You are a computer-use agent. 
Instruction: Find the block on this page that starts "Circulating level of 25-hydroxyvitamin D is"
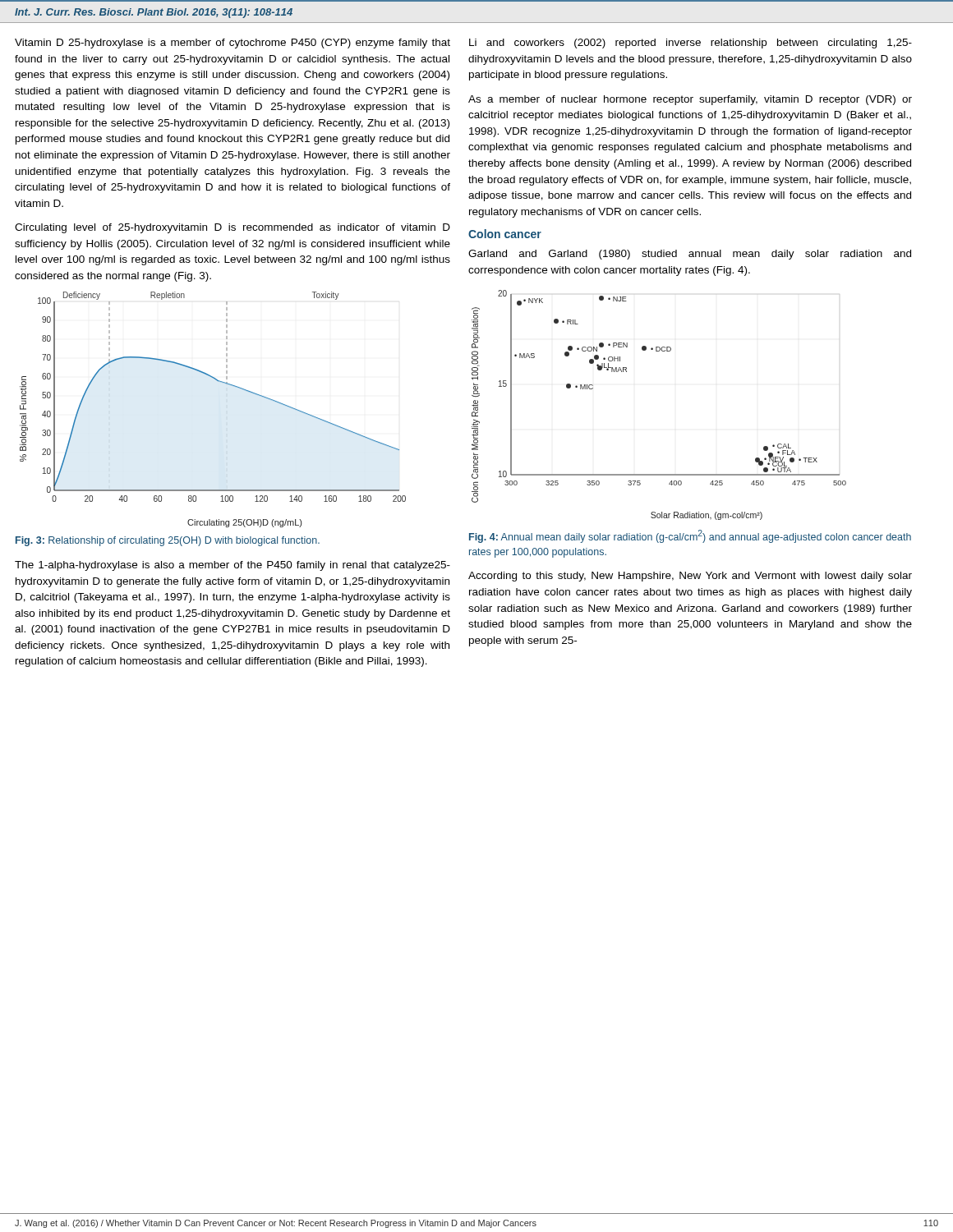point(232,251)
